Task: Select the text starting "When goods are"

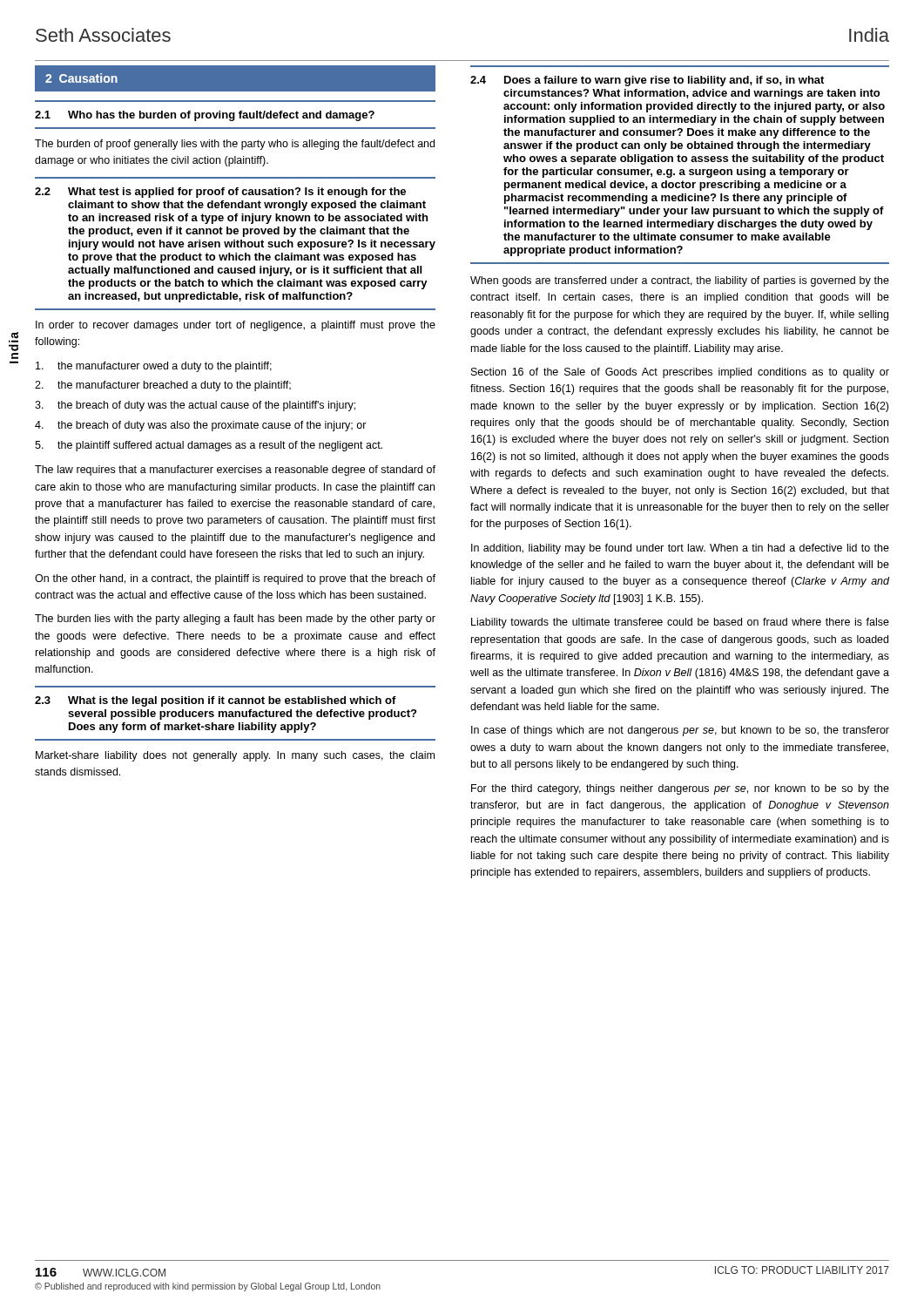Action: coord(680,314)
